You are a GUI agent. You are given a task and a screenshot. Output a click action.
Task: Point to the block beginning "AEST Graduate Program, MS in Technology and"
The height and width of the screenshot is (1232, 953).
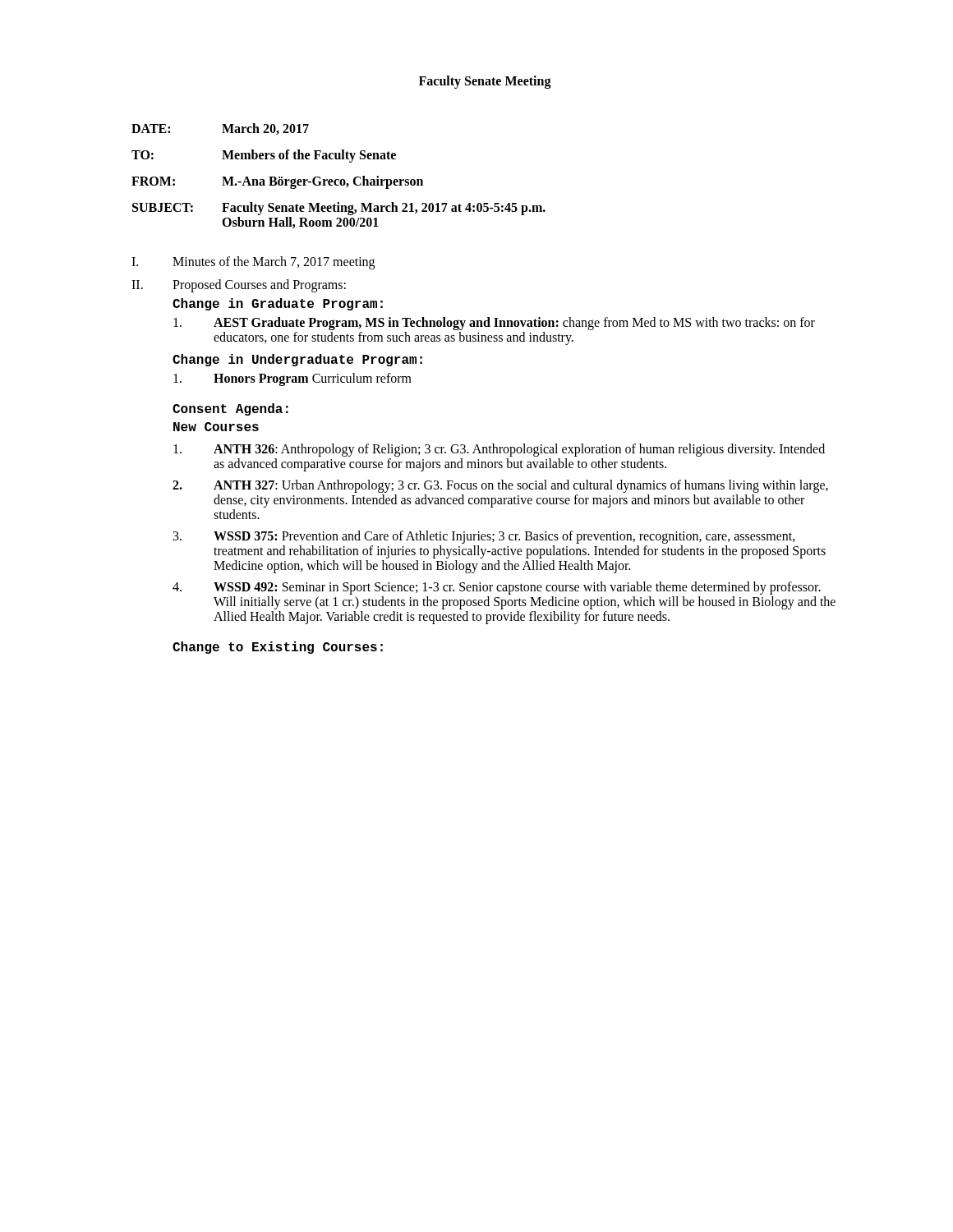point(505,330)
